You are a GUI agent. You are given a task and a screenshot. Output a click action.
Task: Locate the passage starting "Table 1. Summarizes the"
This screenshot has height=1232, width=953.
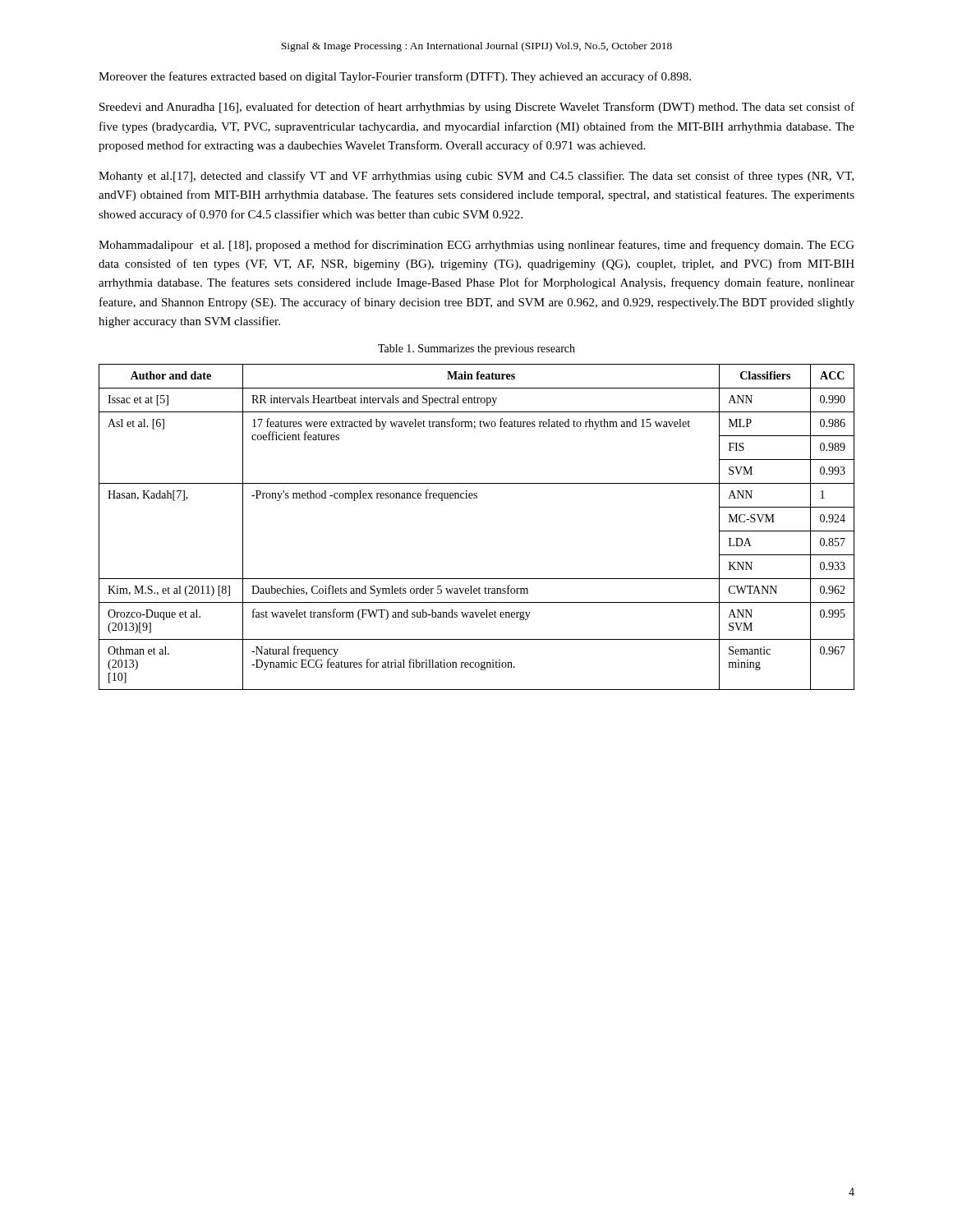click(x=476, y=349)
